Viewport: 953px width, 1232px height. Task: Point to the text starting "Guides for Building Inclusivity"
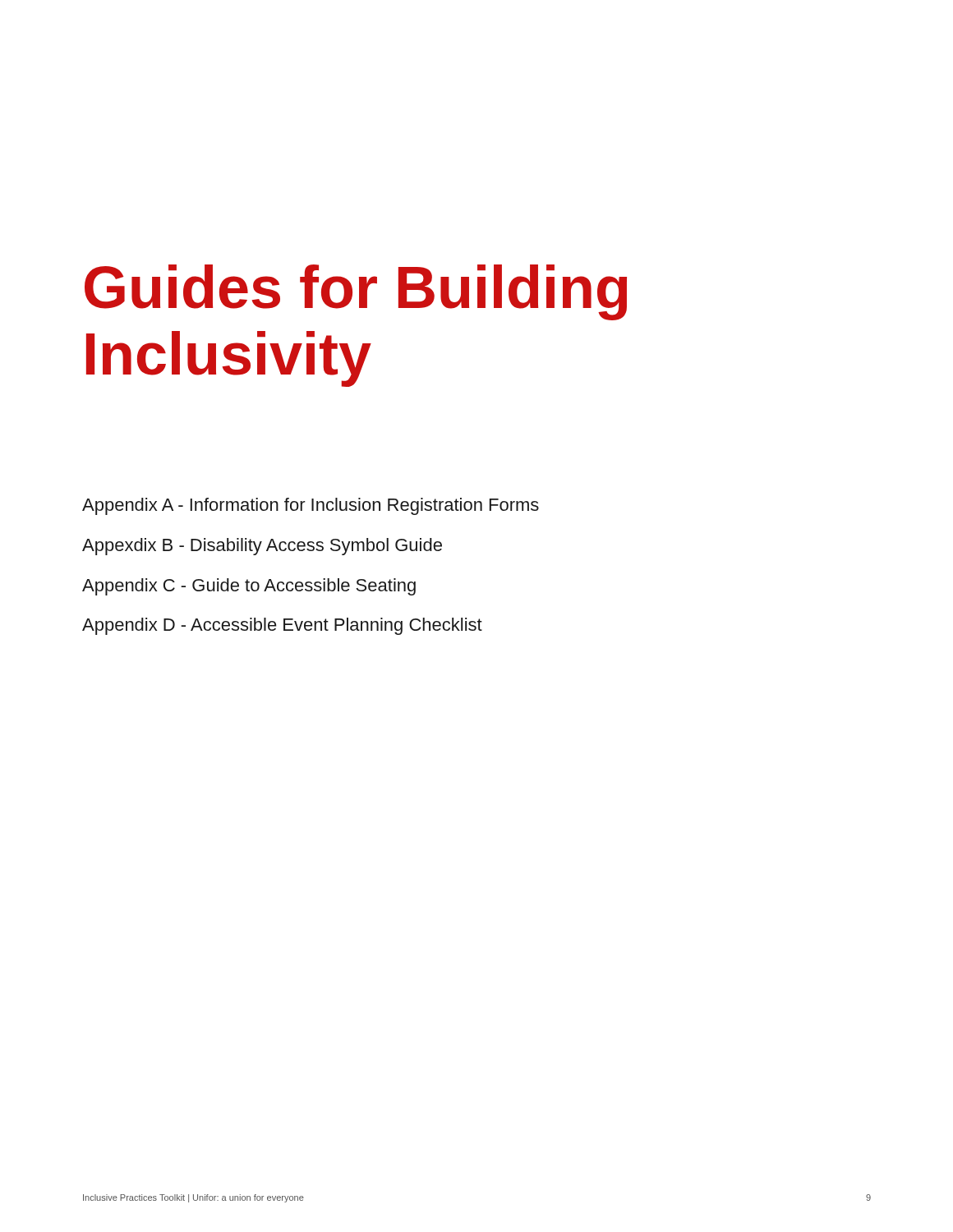coord(370,321)
